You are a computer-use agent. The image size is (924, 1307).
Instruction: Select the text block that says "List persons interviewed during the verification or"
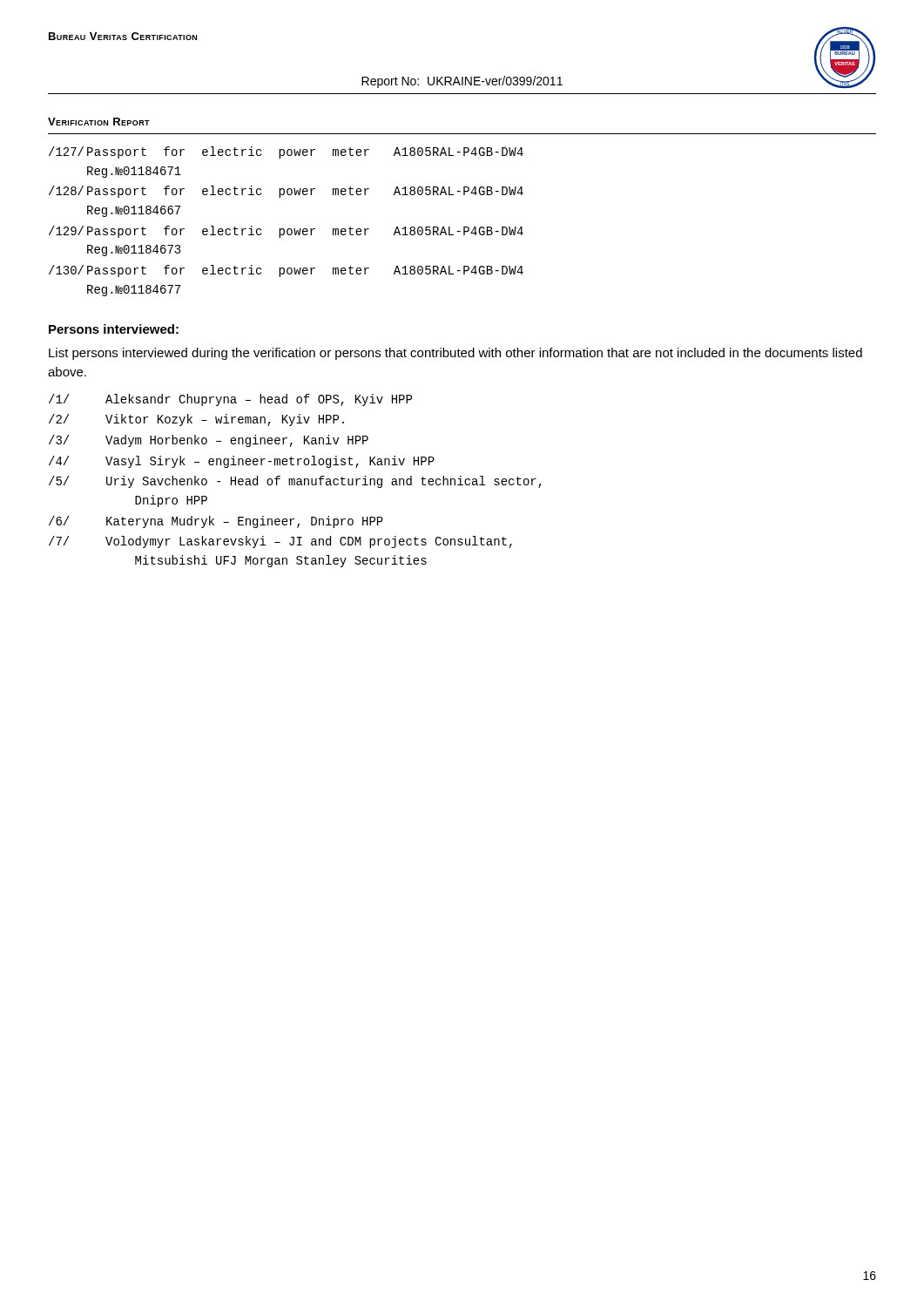[x=455, y=362]
